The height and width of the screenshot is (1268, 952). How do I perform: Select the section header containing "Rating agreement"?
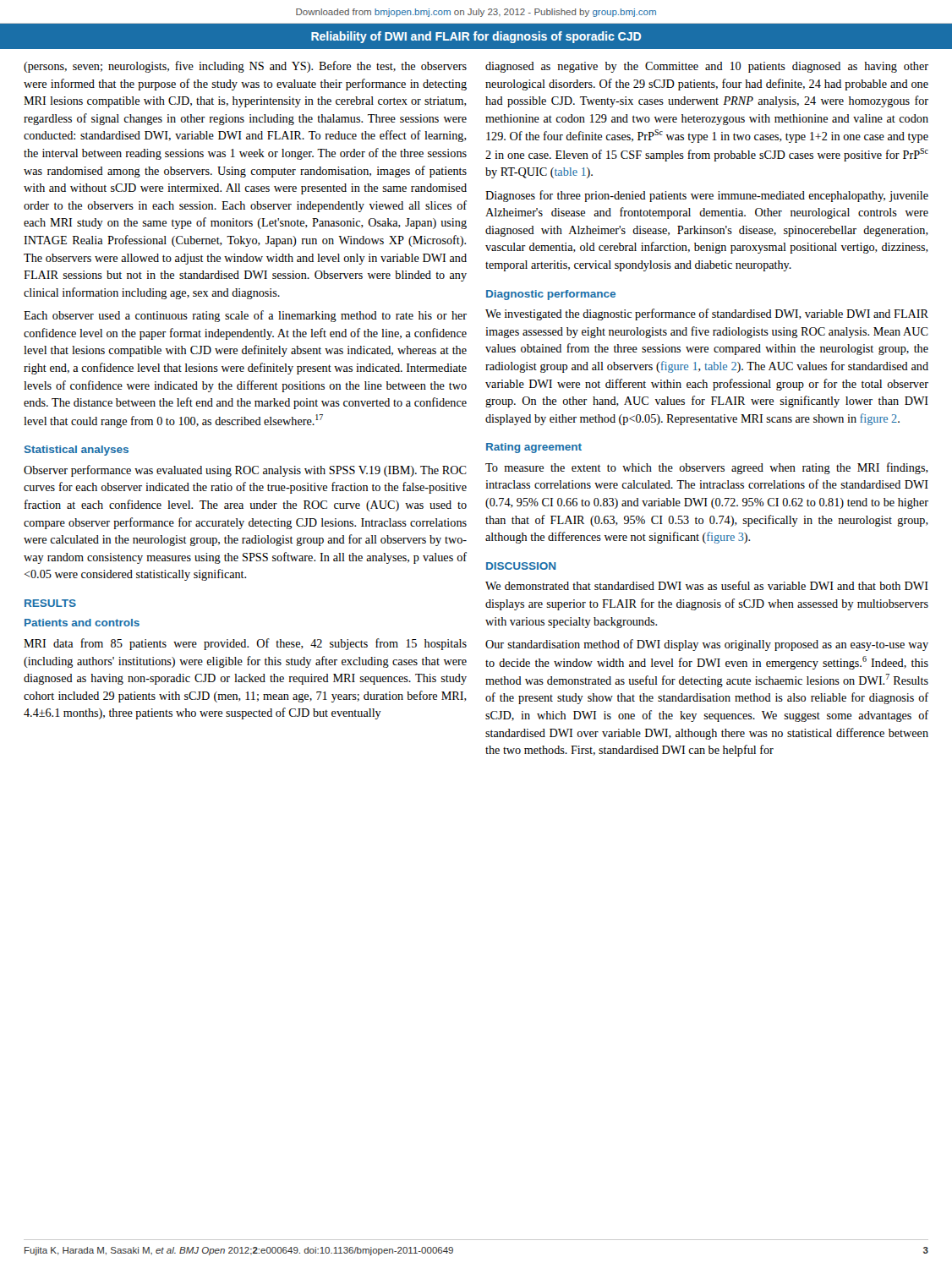pos(534,447)
